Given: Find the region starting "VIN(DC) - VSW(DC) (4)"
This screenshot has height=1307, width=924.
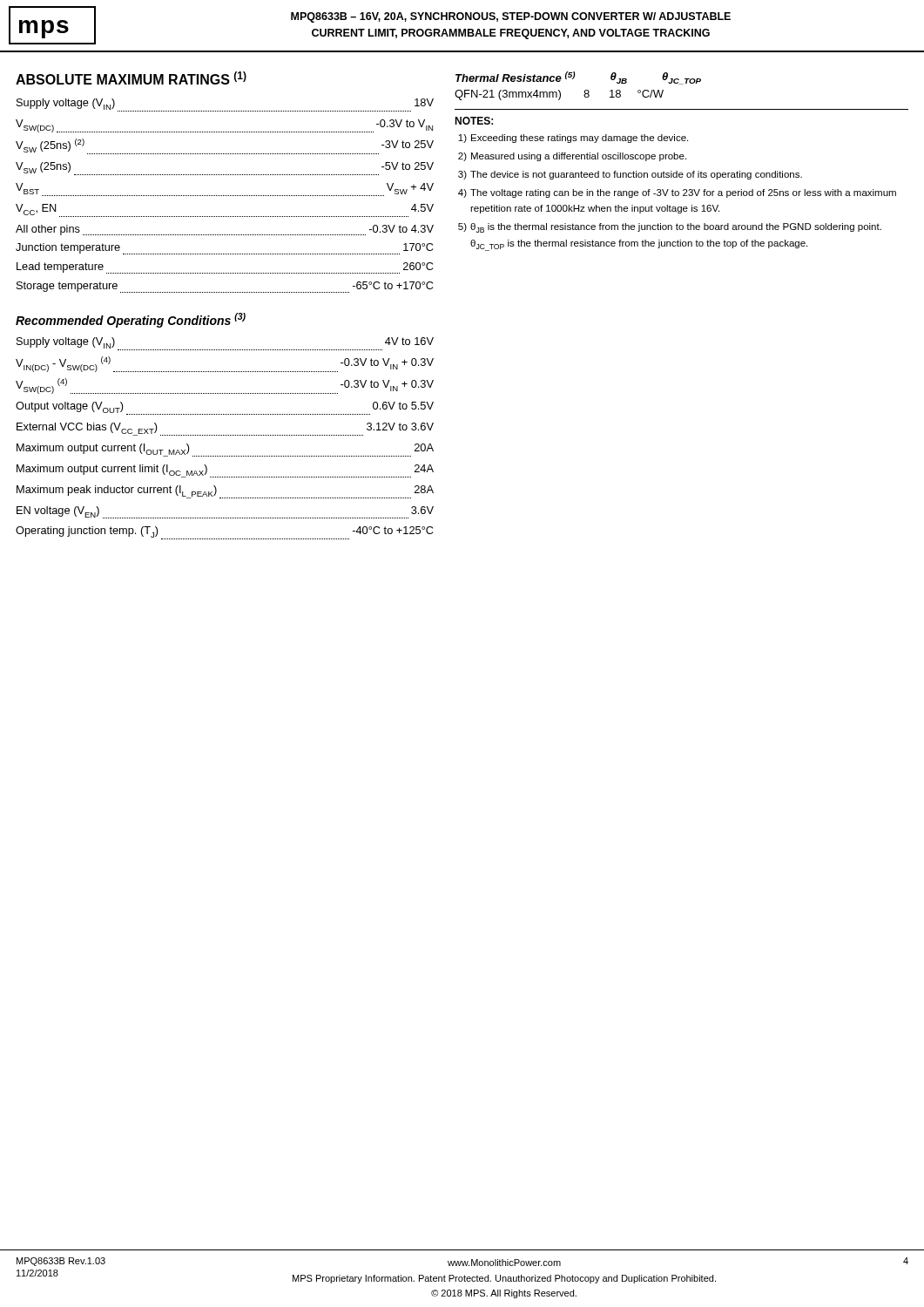Looking at the screenshot, I should point(225,364).
